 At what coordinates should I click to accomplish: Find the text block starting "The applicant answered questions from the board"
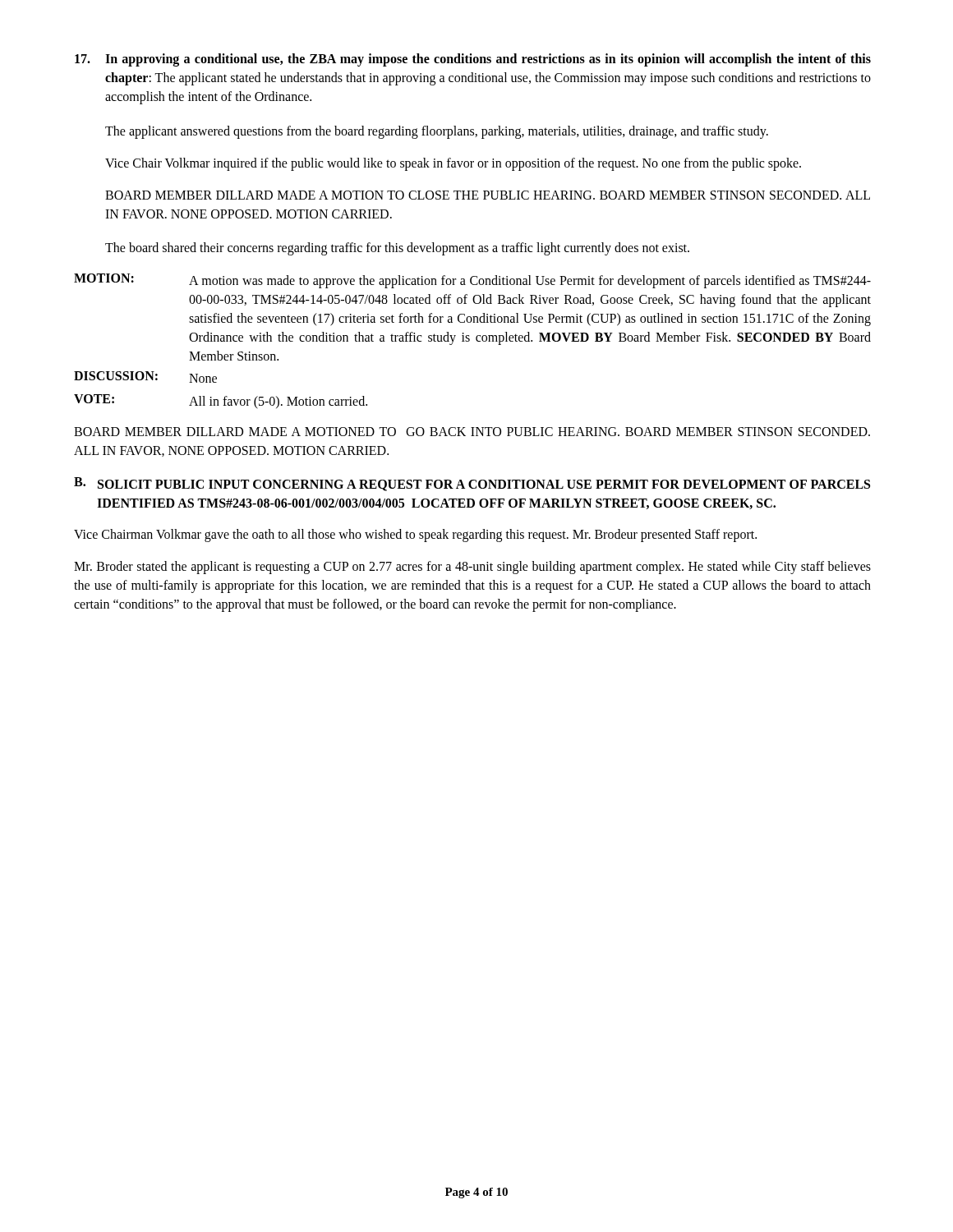point(437,131)
